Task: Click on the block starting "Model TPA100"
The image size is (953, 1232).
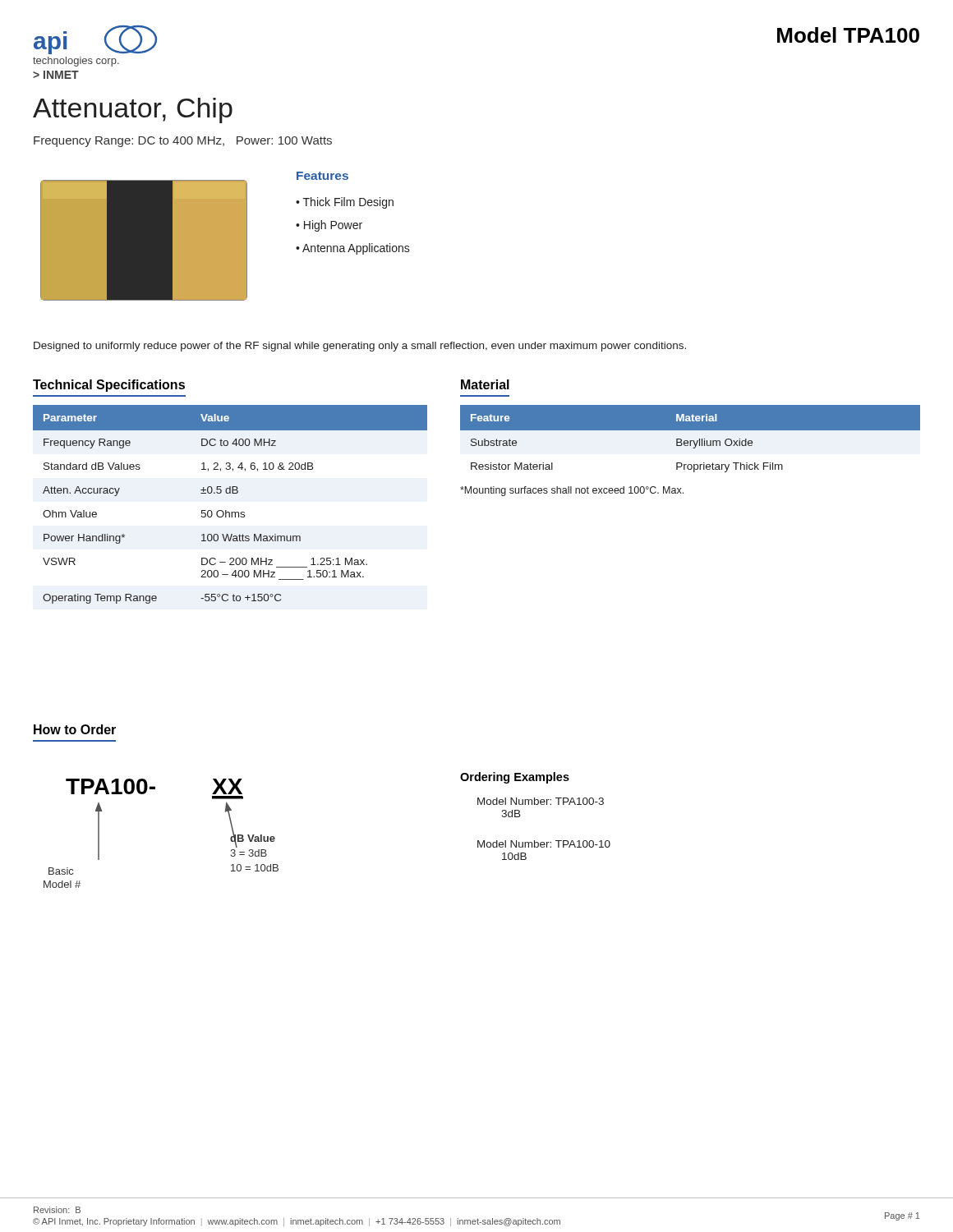Action: point(848,35)
